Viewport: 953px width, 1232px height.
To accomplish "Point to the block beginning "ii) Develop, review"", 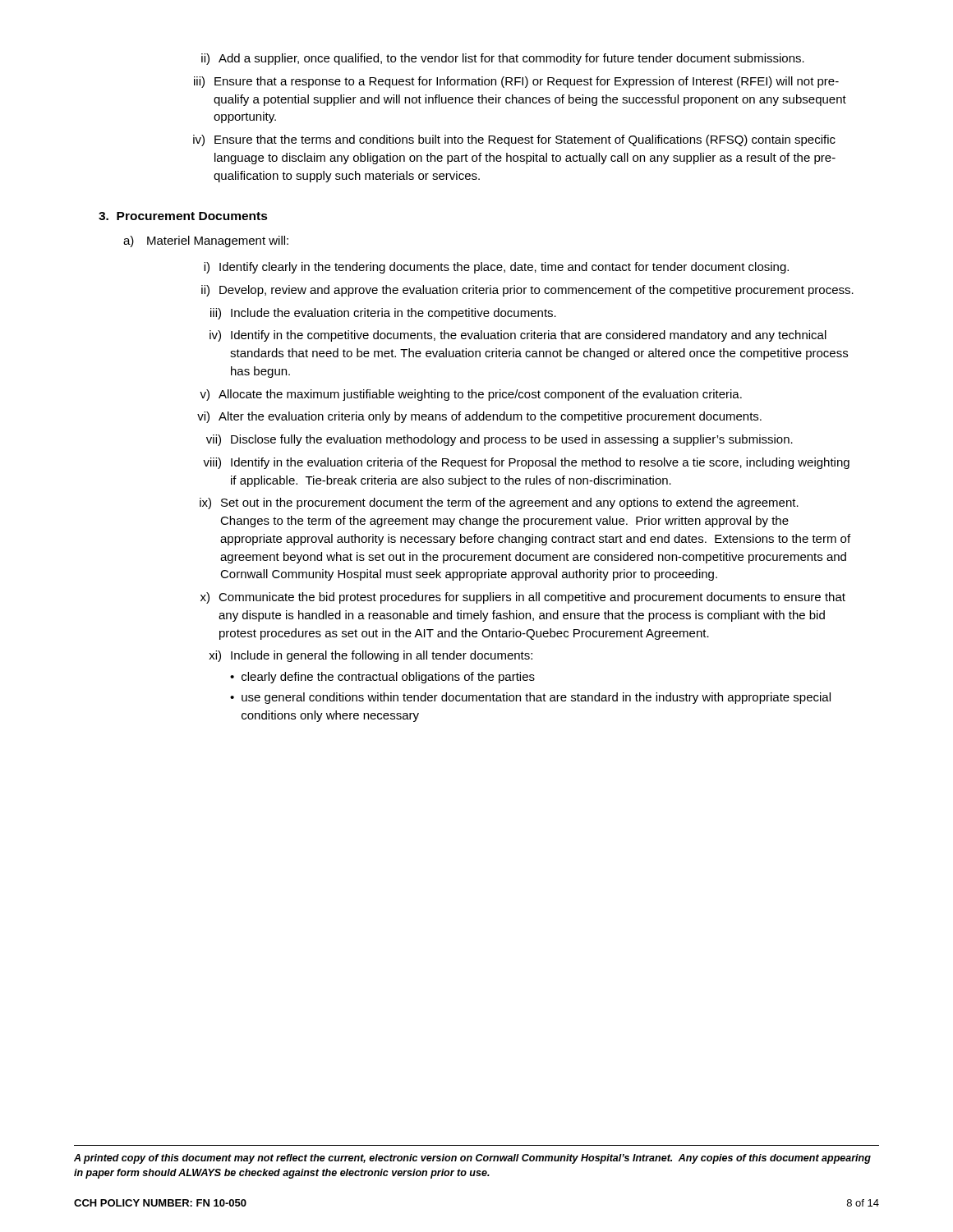I will [x=509, y=290].
